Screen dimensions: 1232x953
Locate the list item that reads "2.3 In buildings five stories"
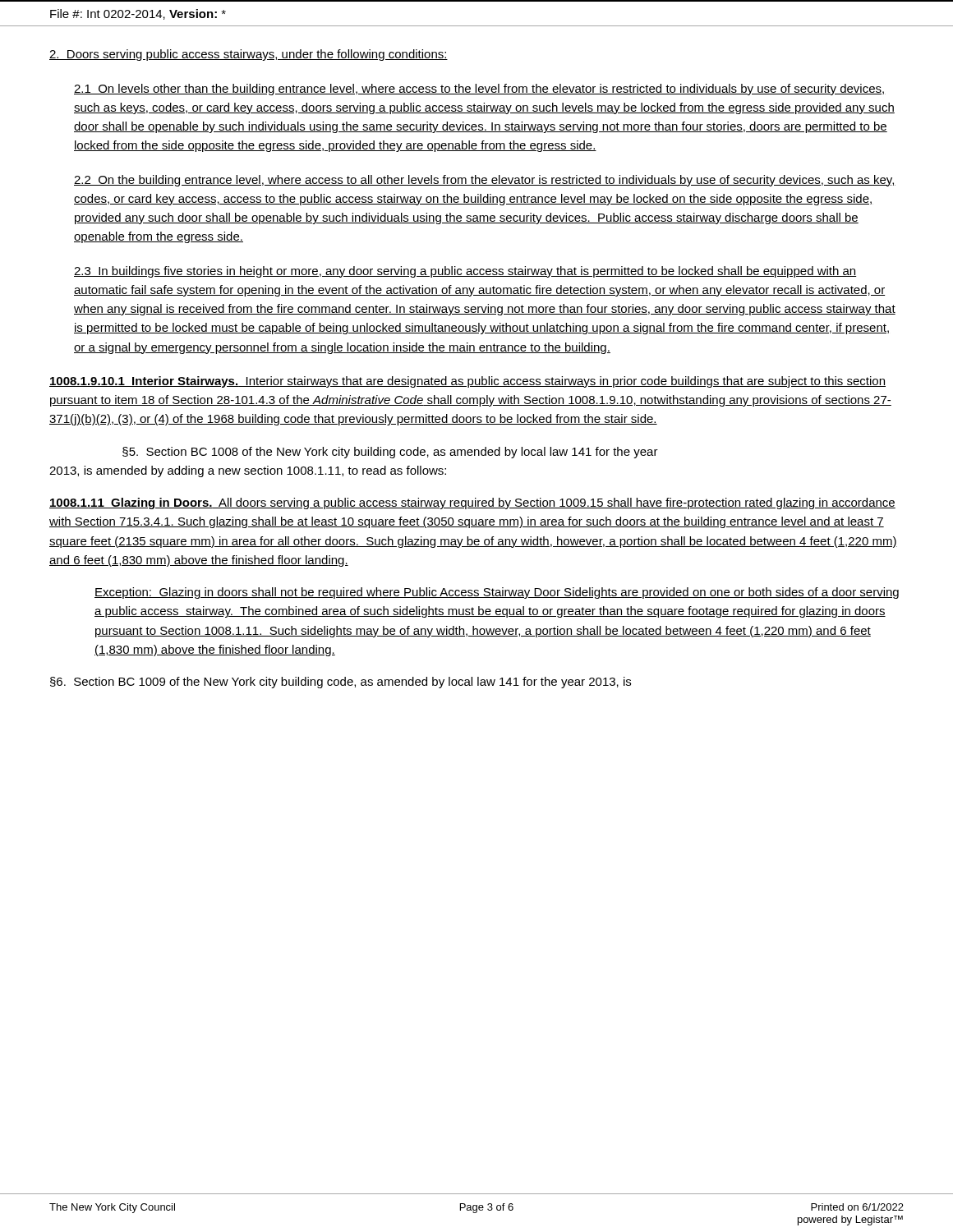pos(485,308)
